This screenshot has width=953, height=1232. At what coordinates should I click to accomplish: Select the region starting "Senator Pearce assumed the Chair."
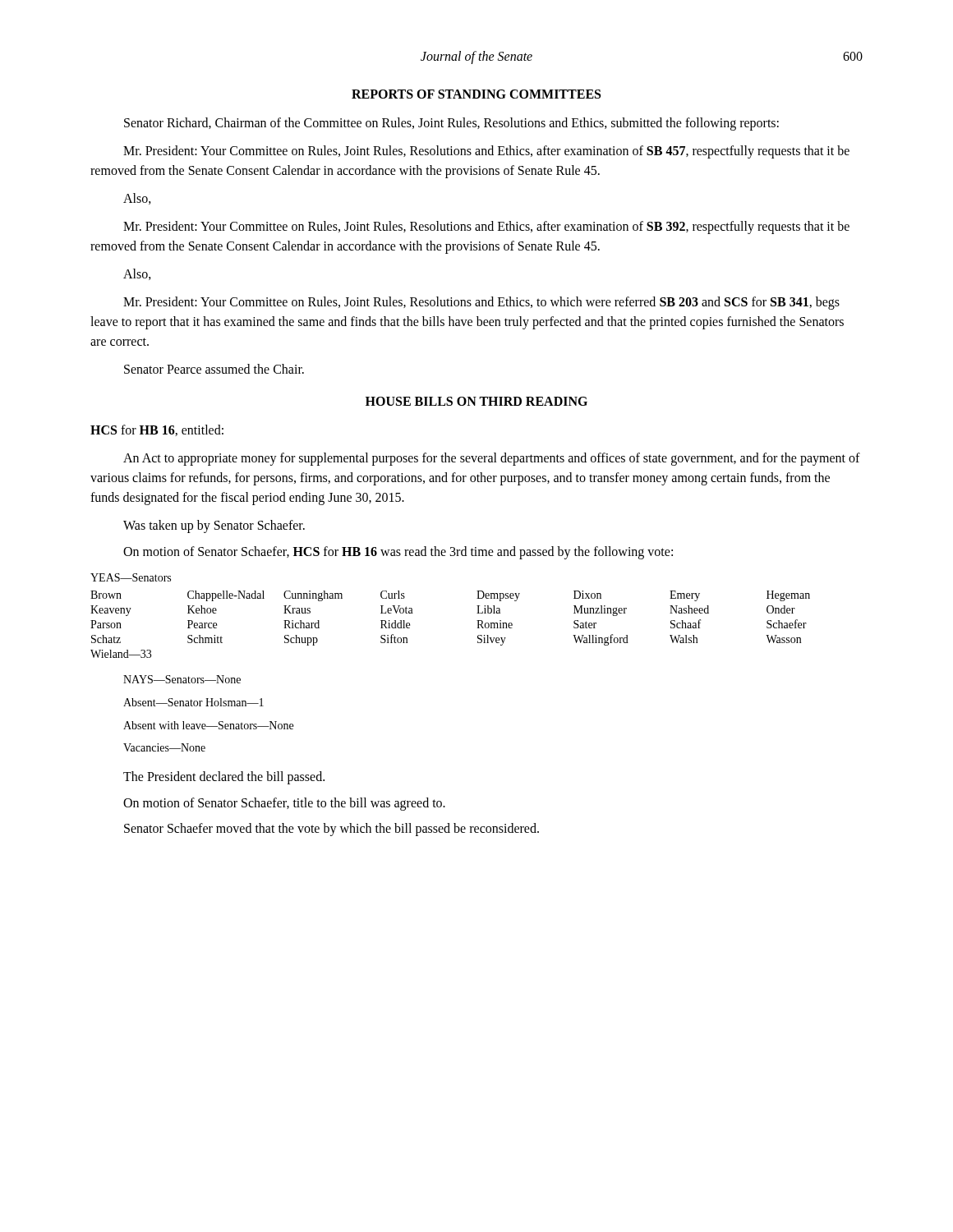coord(214,369)
